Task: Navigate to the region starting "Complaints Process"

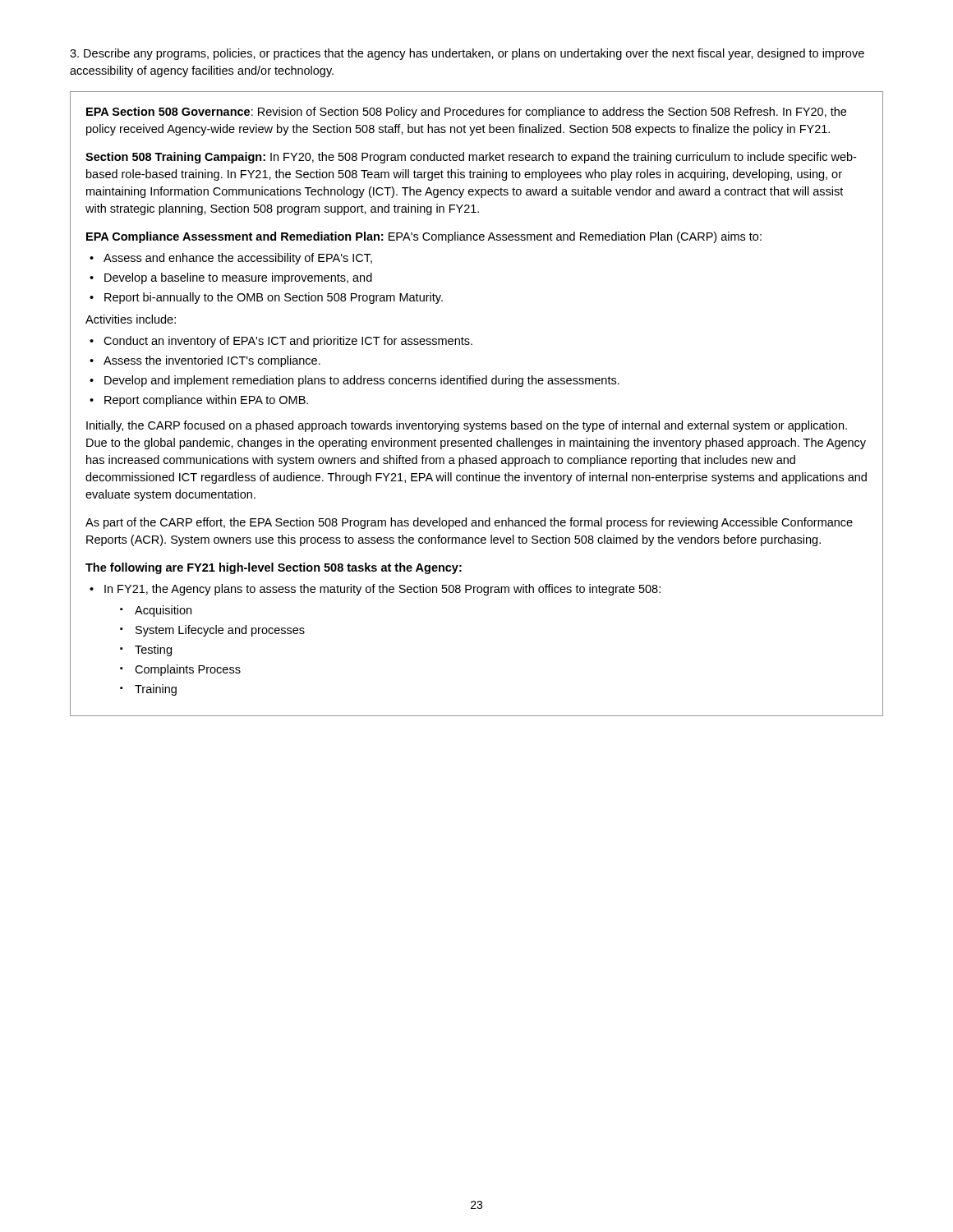Action: (x=188, y=670)
